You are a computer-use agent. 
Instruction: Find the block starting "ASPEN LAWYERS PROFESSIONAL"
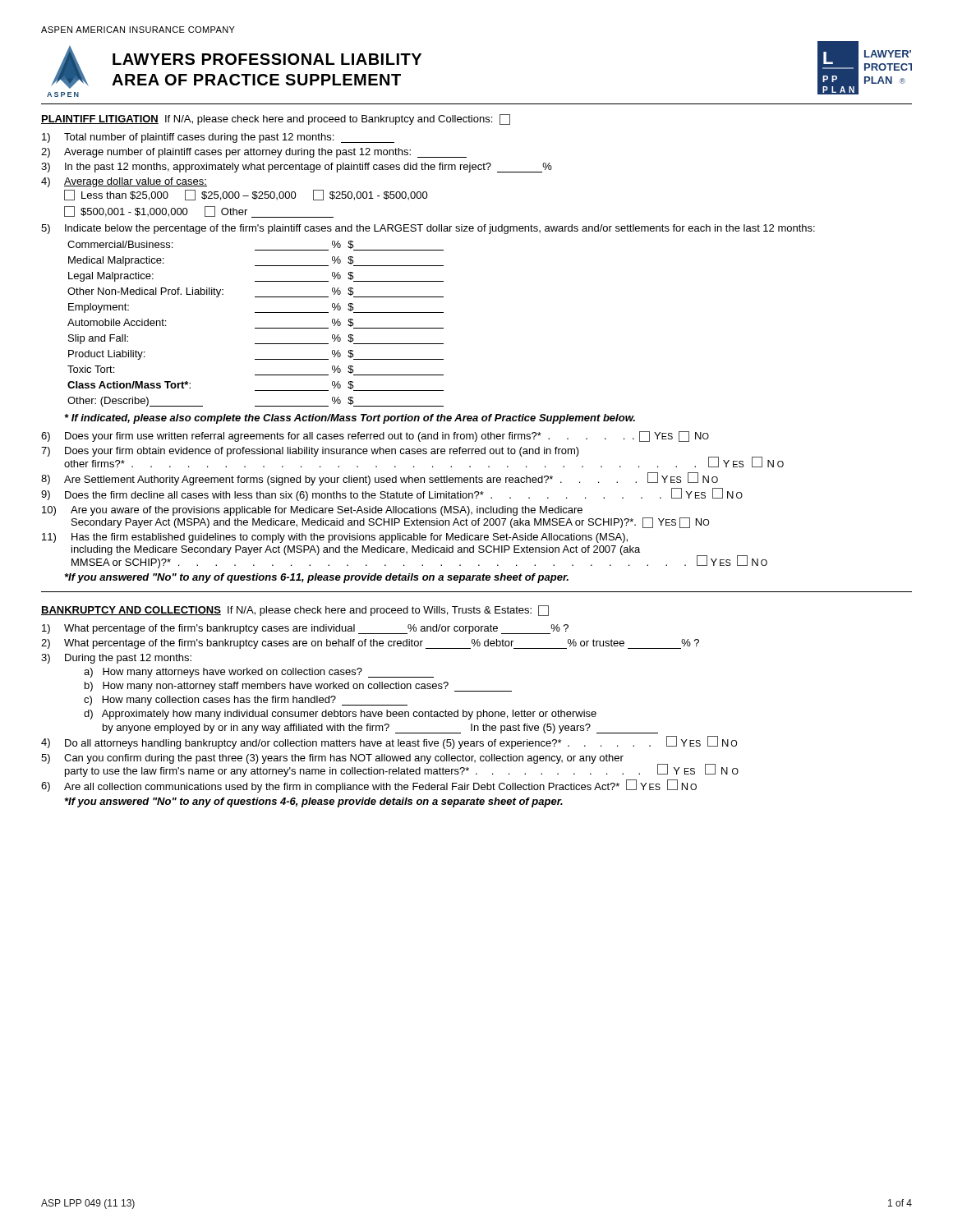(x=476, y=70)
